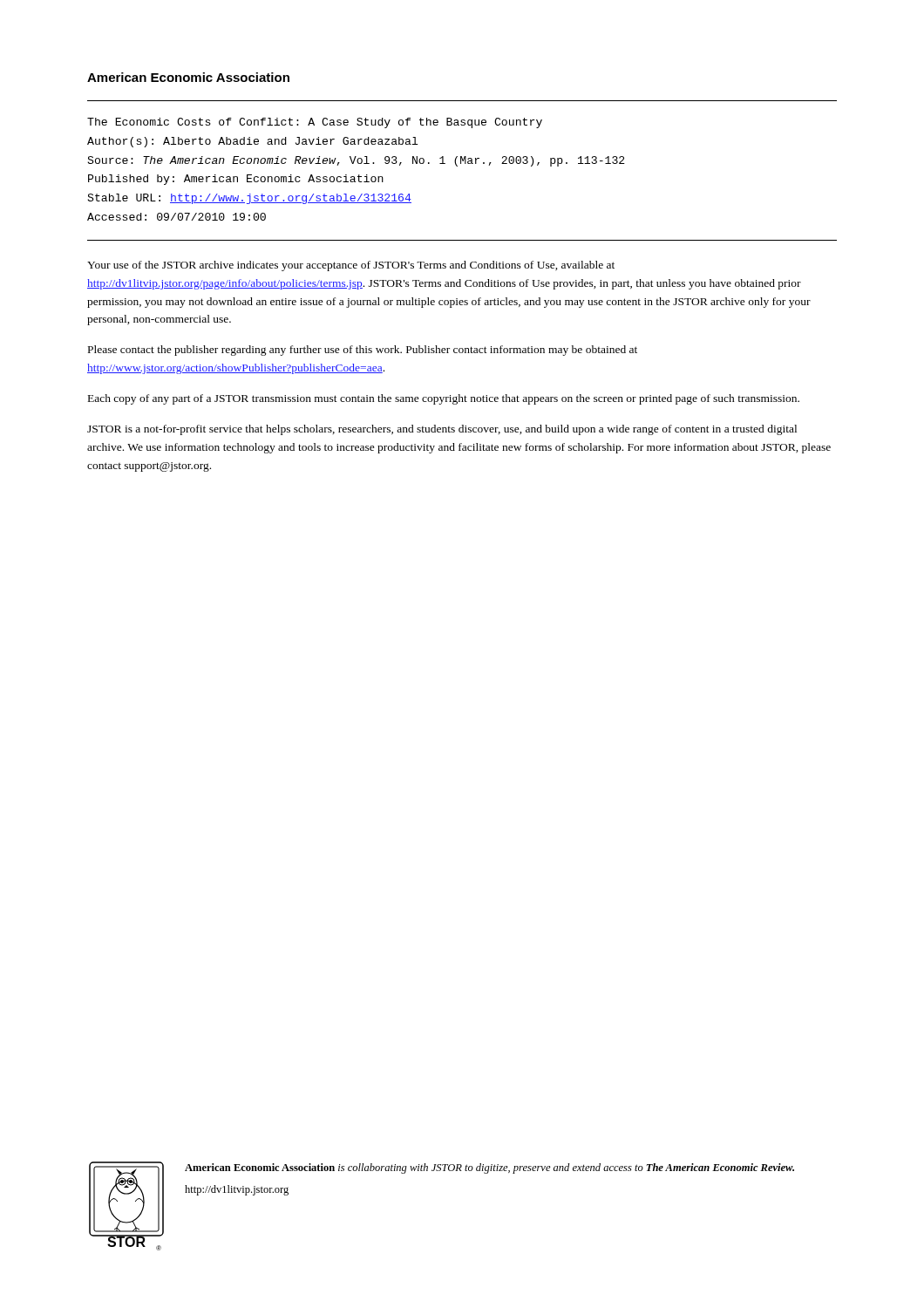Click on the text starting "American Economic Association is"
This screenshot has width=924, height=1308.
click(490, 1168)
